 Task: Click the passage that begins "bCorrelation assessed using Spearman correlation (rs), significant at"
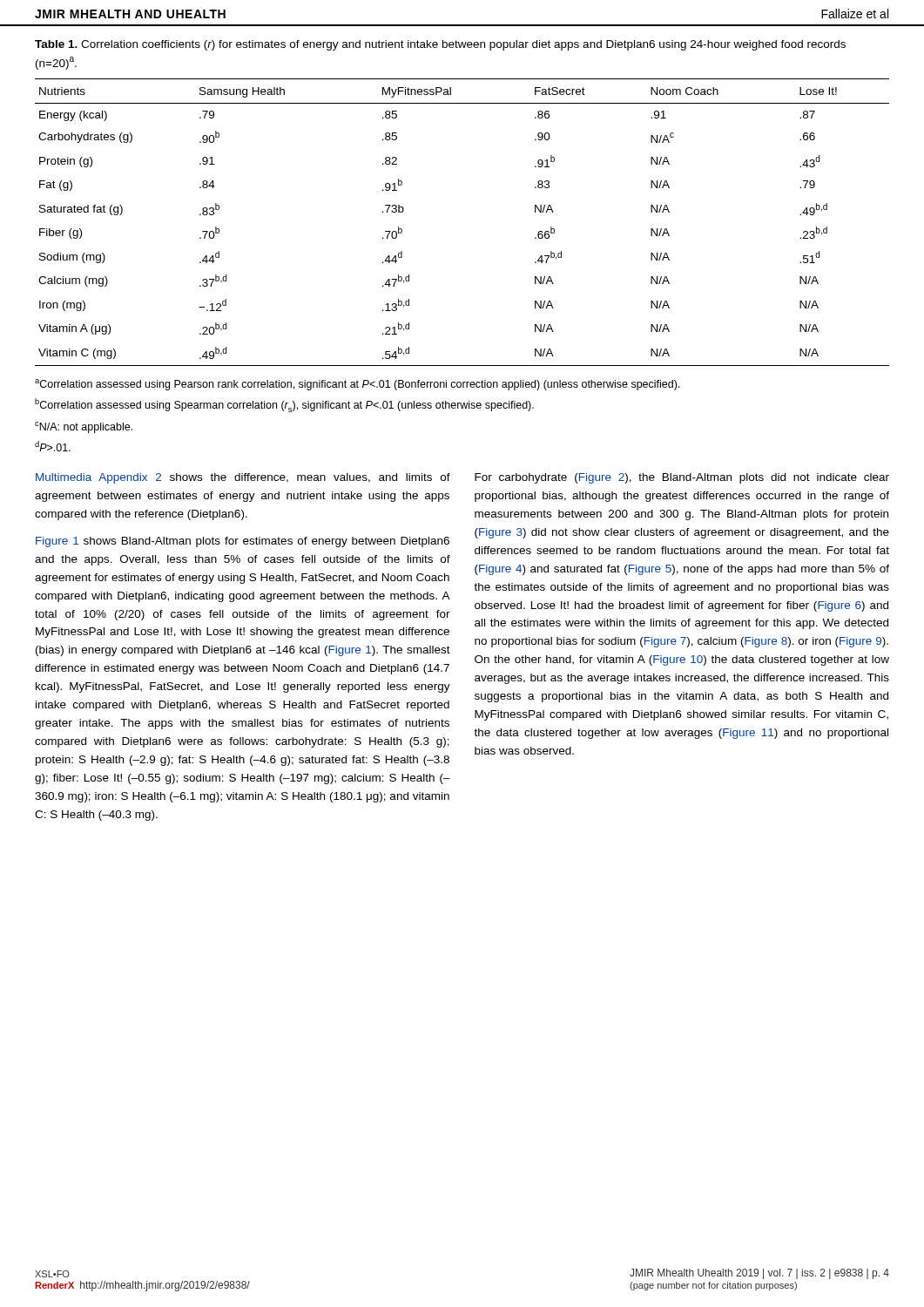coord(462,405)
